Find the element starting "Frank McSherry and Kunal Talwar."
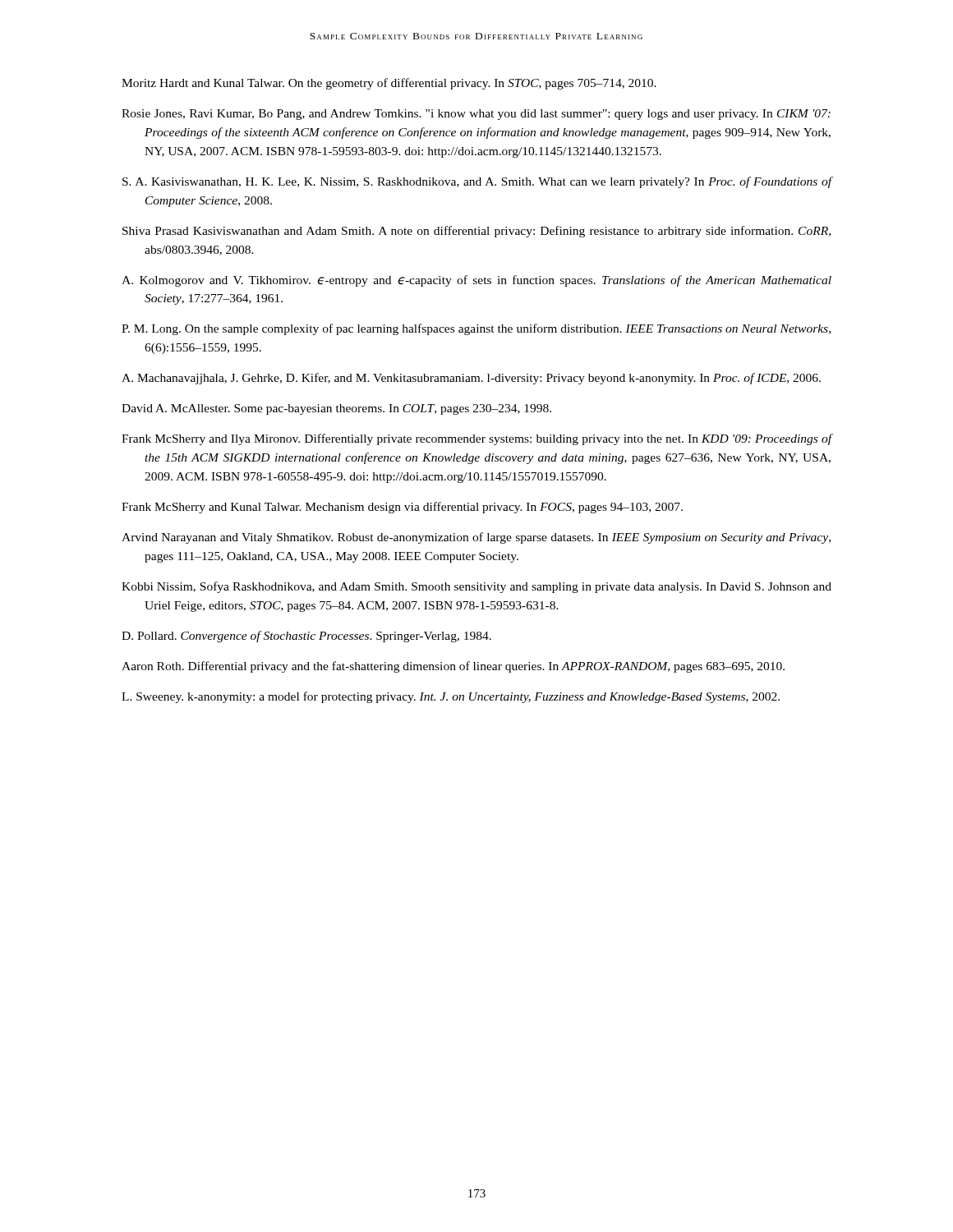 coord(403,506)
